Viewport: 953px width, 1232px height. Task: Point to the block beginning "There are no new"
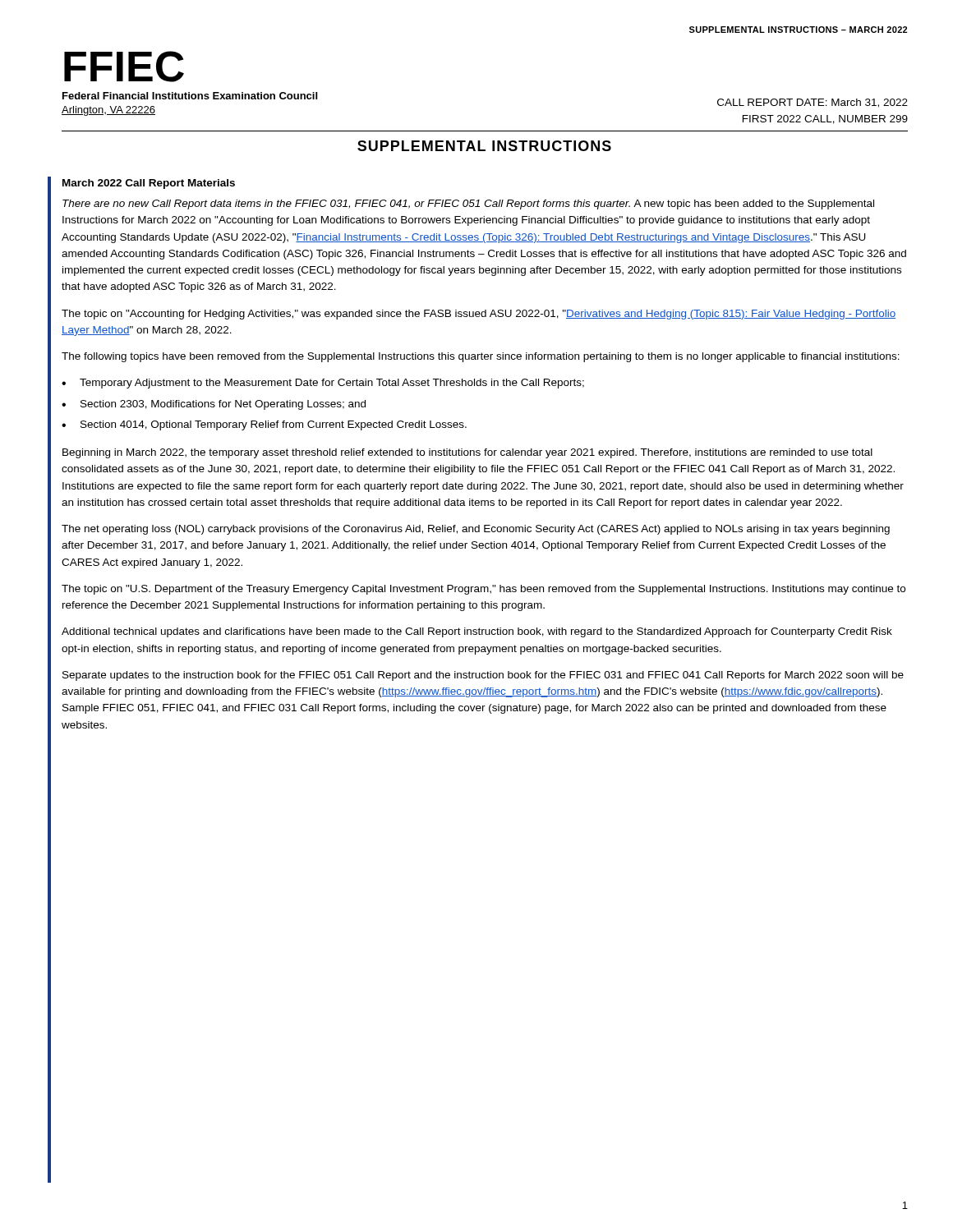point(484,245)
